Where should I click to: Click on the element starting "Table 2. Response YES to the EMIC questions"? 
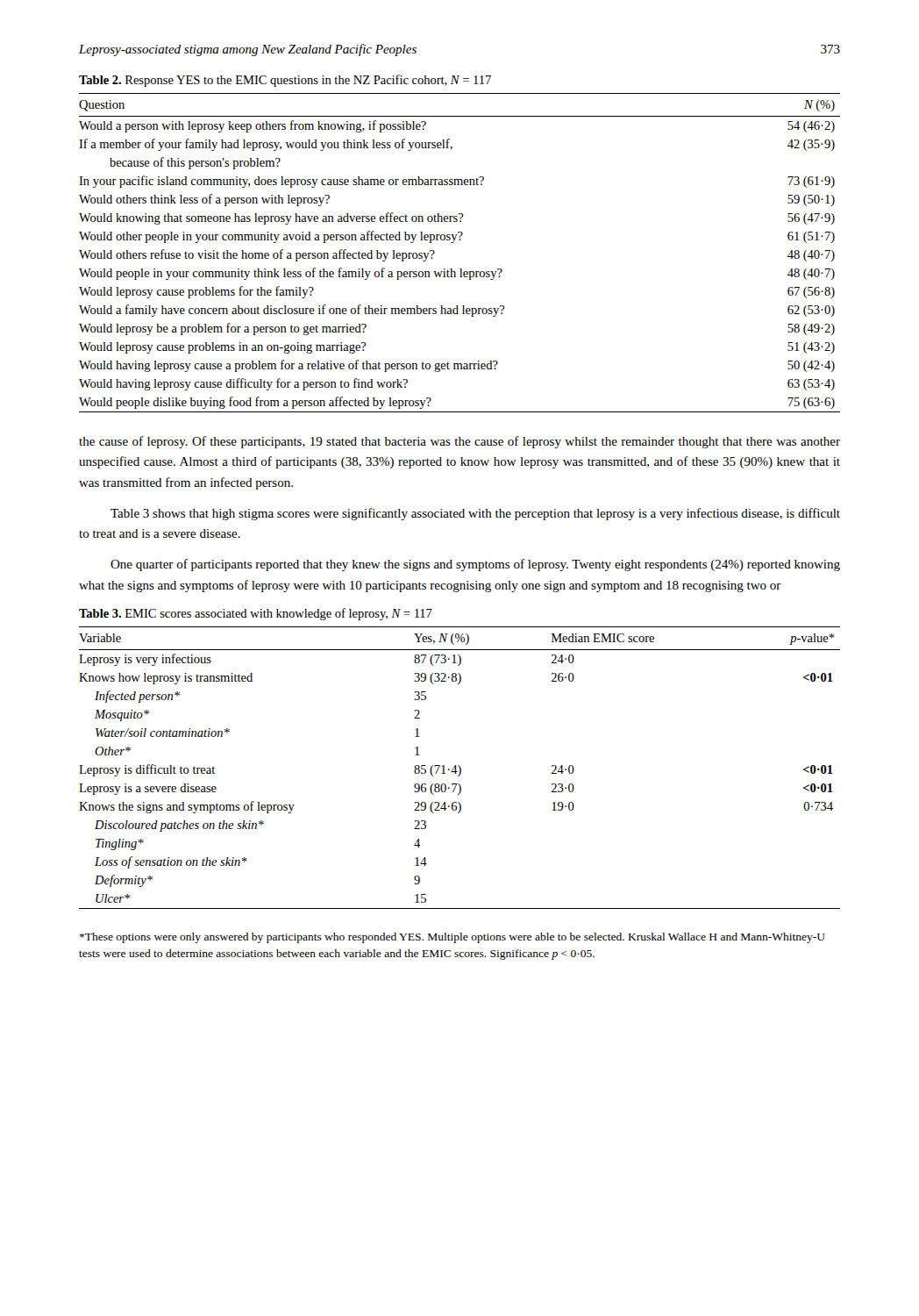click(x=285, y=80)
